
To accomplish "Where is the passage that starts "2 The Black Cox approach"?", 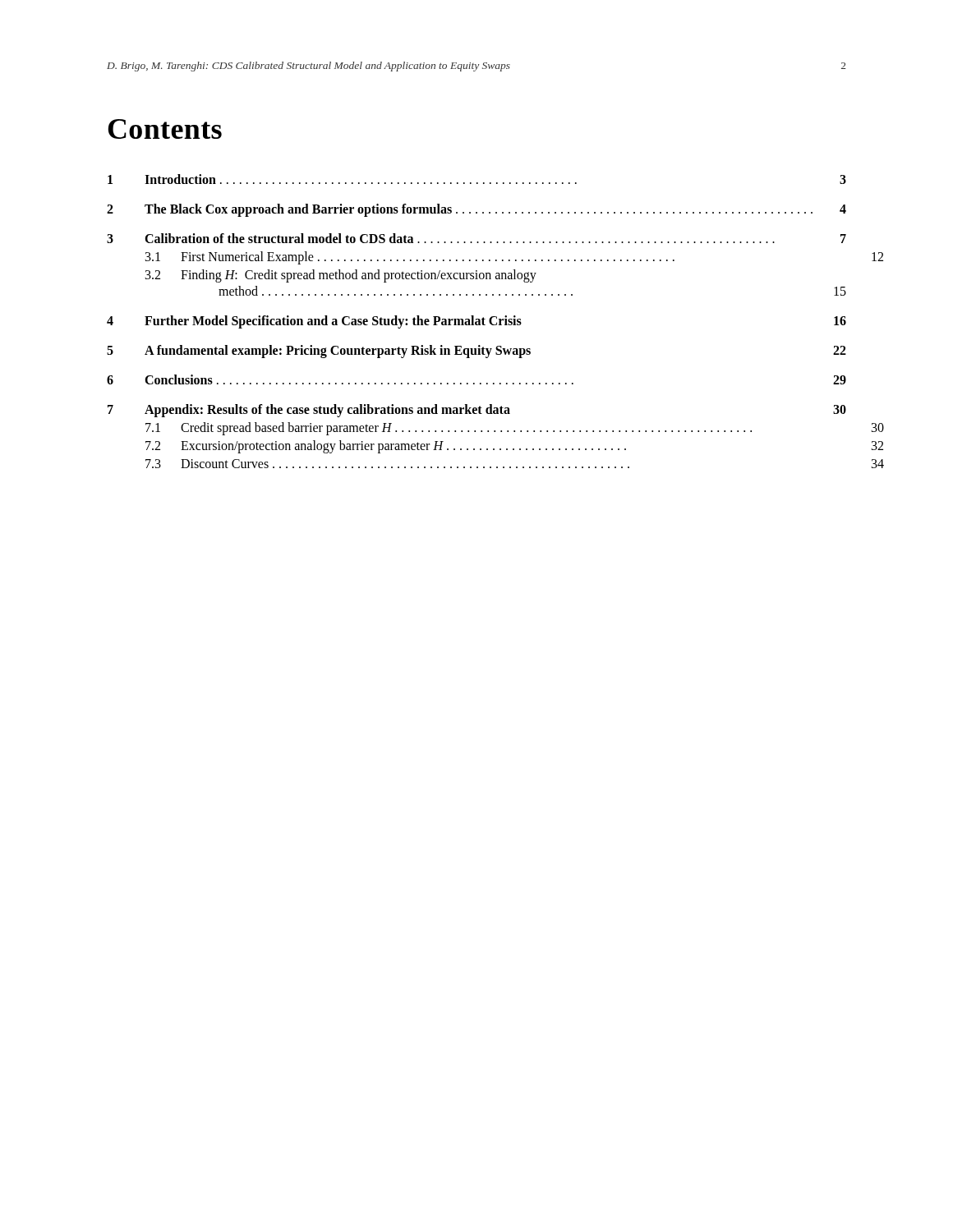I will click(x=476, y=209).
